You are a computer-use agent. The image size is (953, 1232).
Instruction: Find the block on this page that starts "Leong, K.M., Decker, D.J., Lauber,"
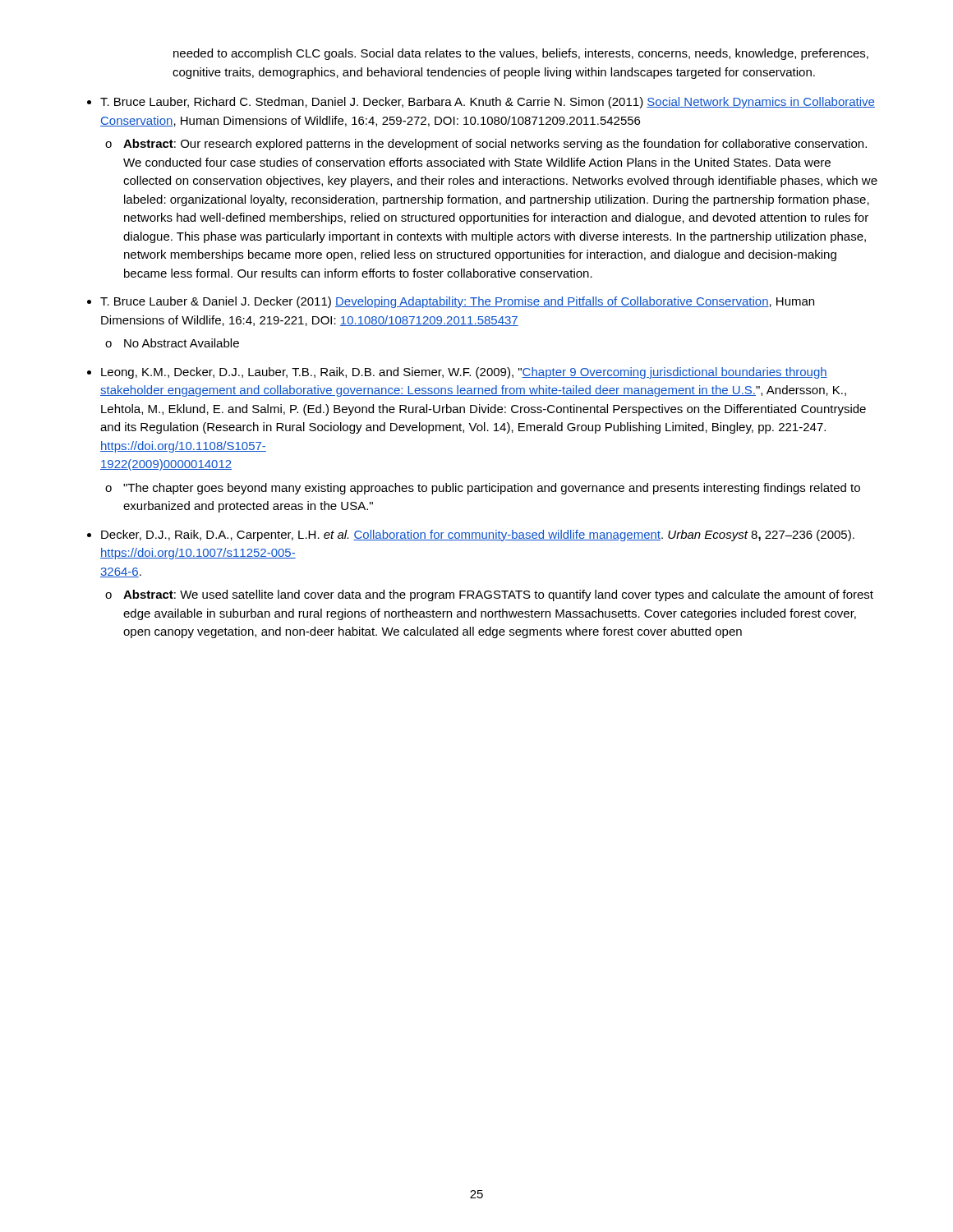(490, 440)
